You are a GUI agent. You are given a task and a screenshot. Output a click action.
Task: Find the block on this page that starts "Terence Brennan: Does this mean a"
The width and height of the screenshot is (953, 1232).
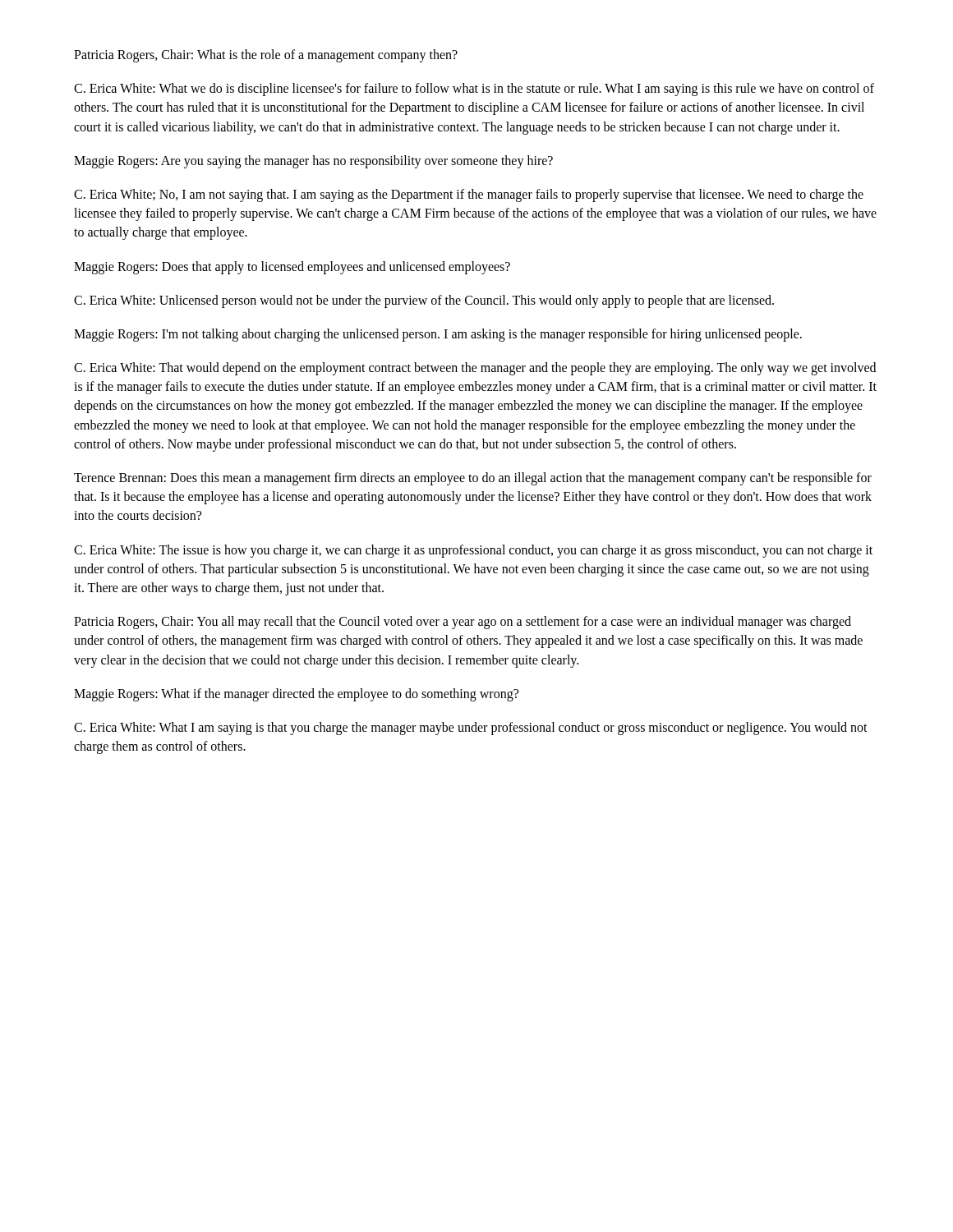click(x=473, y=497)
